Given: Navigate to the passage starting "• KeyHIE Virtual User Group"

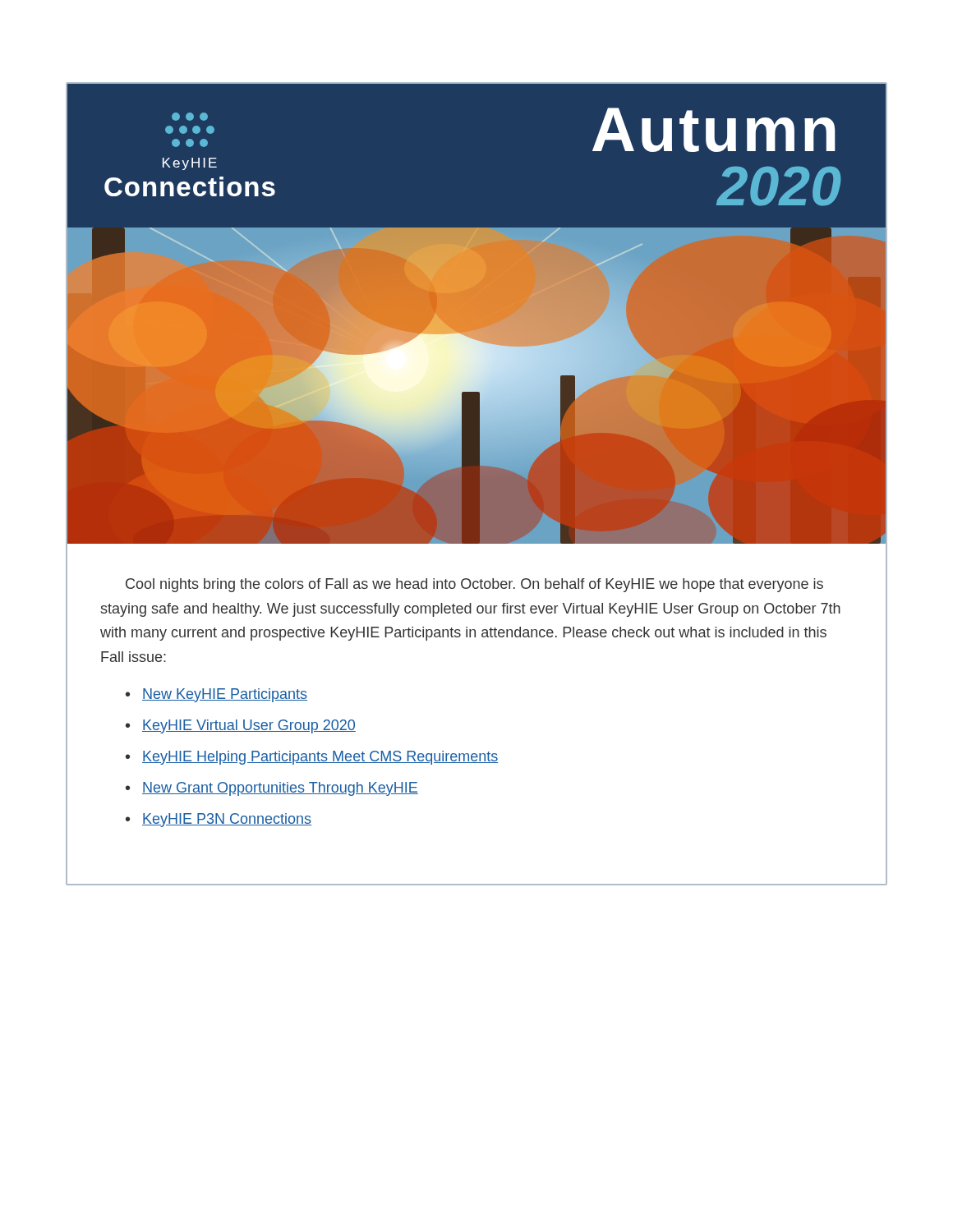Looking at the screenshot, I should pos(240,725).
